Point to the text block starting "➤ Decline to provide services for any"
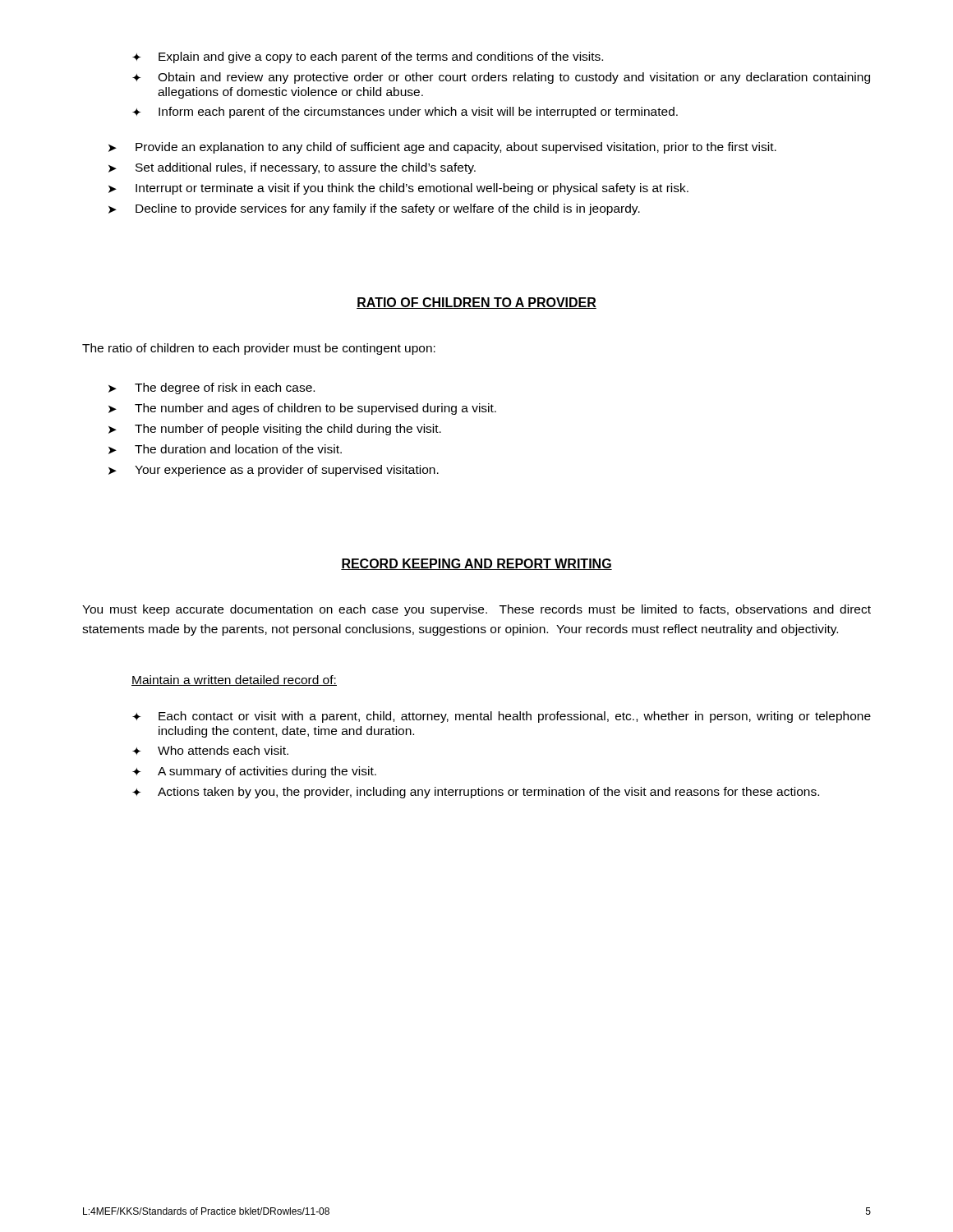 click(x=489, y=209)
